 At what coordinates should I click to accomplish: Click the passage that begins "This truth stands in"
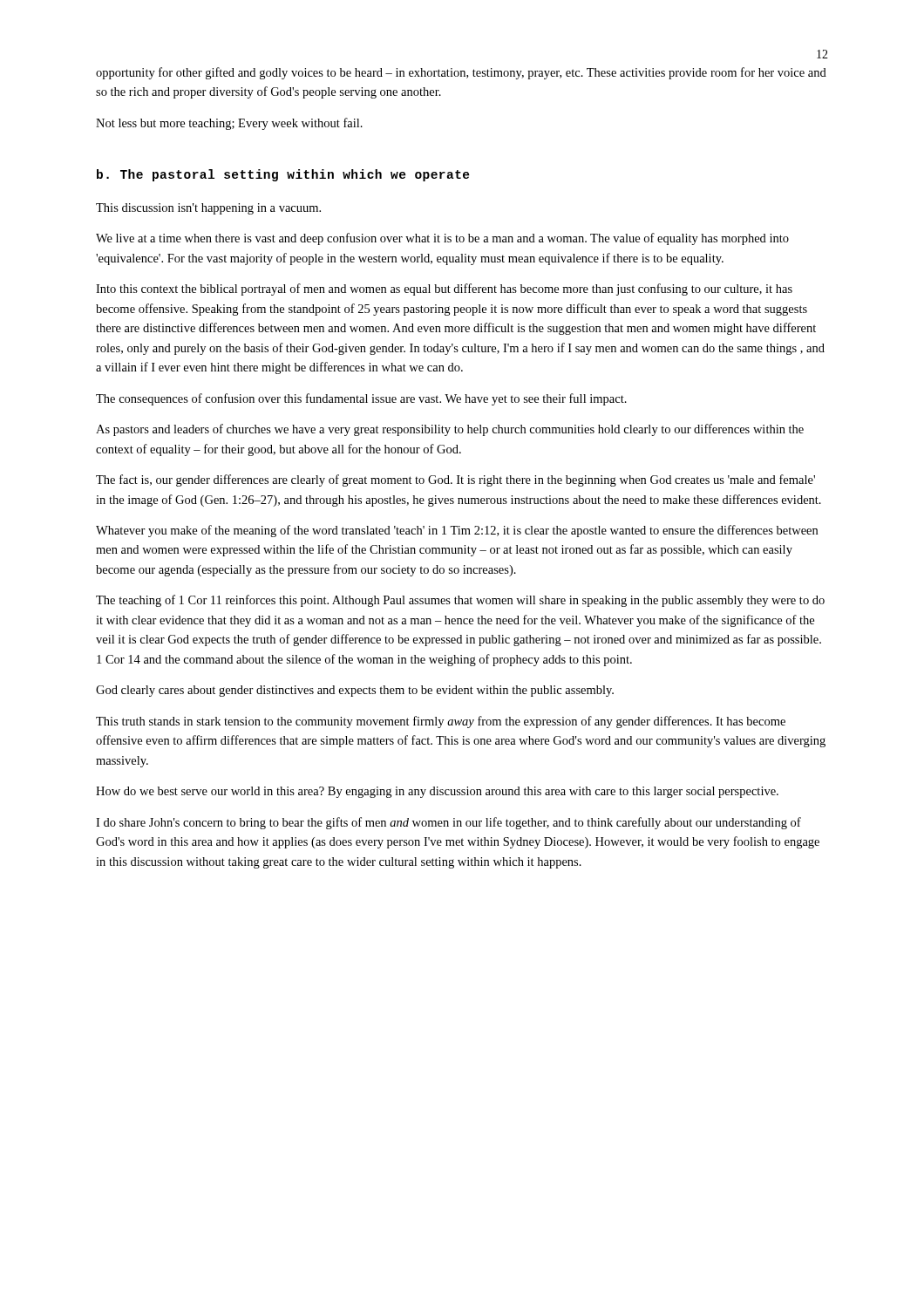[461, 740]
